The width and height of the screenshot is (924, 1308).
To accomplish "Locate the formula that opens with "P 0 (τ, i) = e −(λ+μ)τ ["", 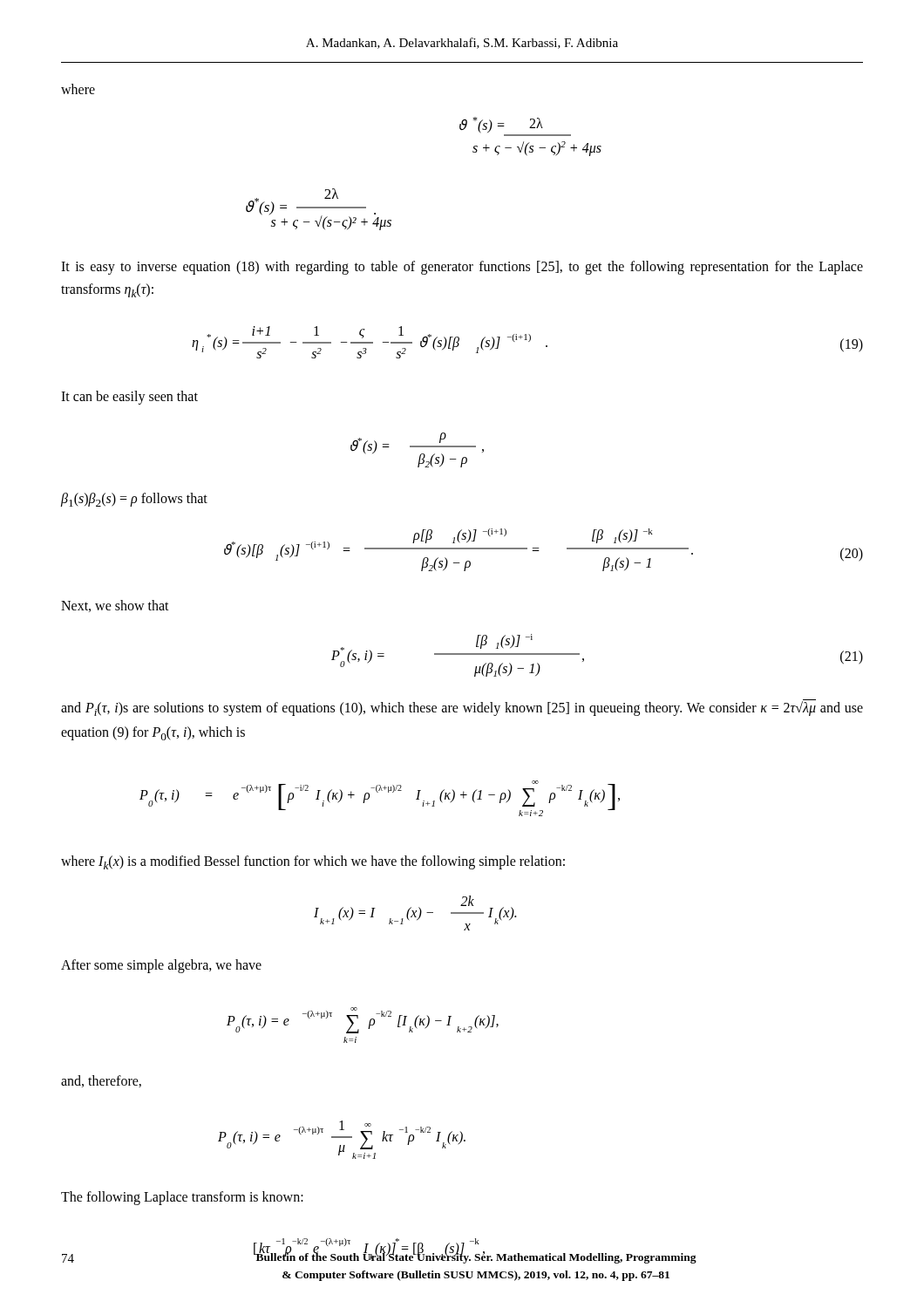I will (x=462, y=795).
